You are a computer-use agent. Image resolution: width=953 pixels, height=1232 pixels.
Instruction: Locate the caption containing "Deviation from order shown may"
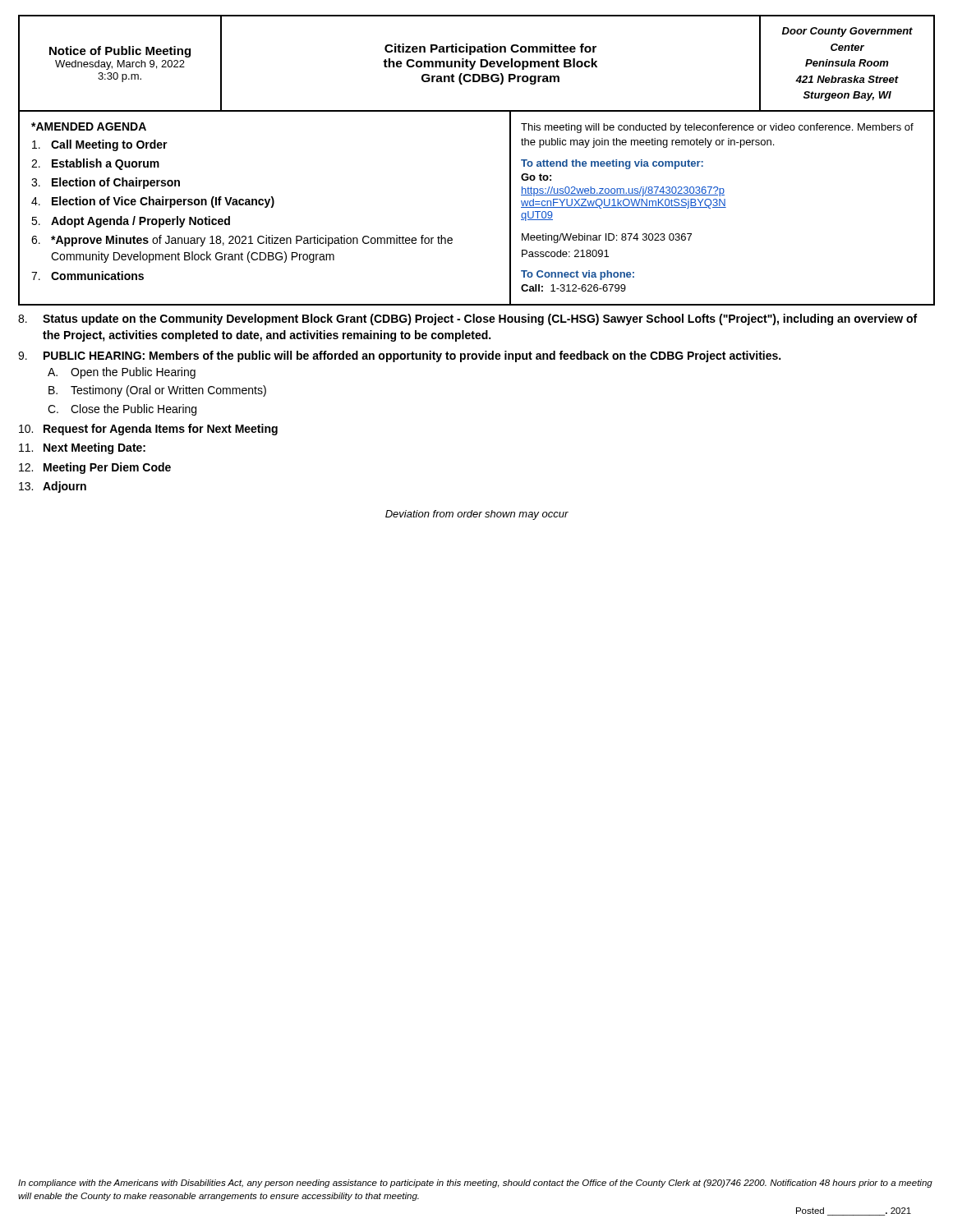click(476, 514)
